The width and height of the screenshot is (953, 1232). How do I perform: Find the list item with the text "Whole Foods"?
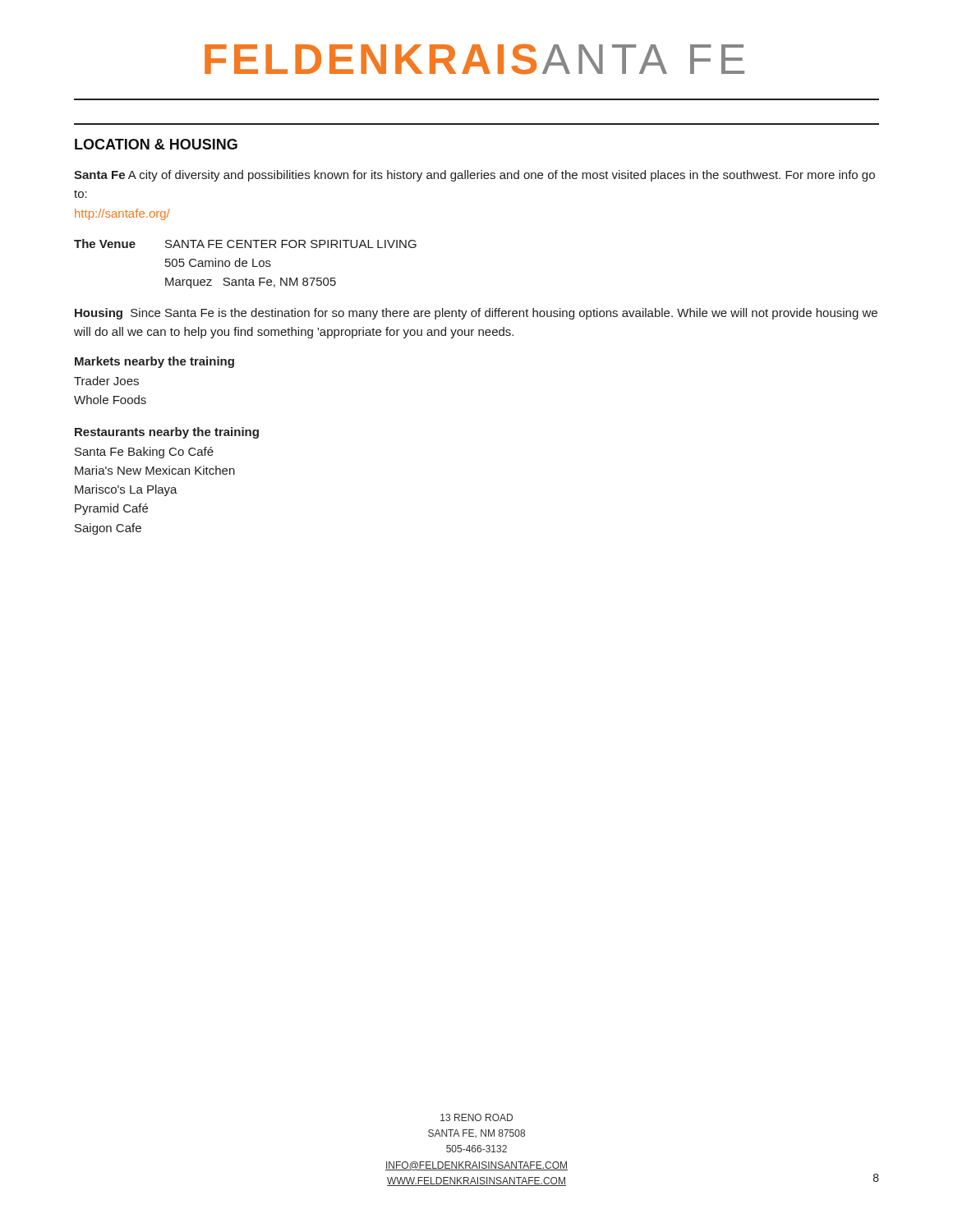click(x=110, y=400)
